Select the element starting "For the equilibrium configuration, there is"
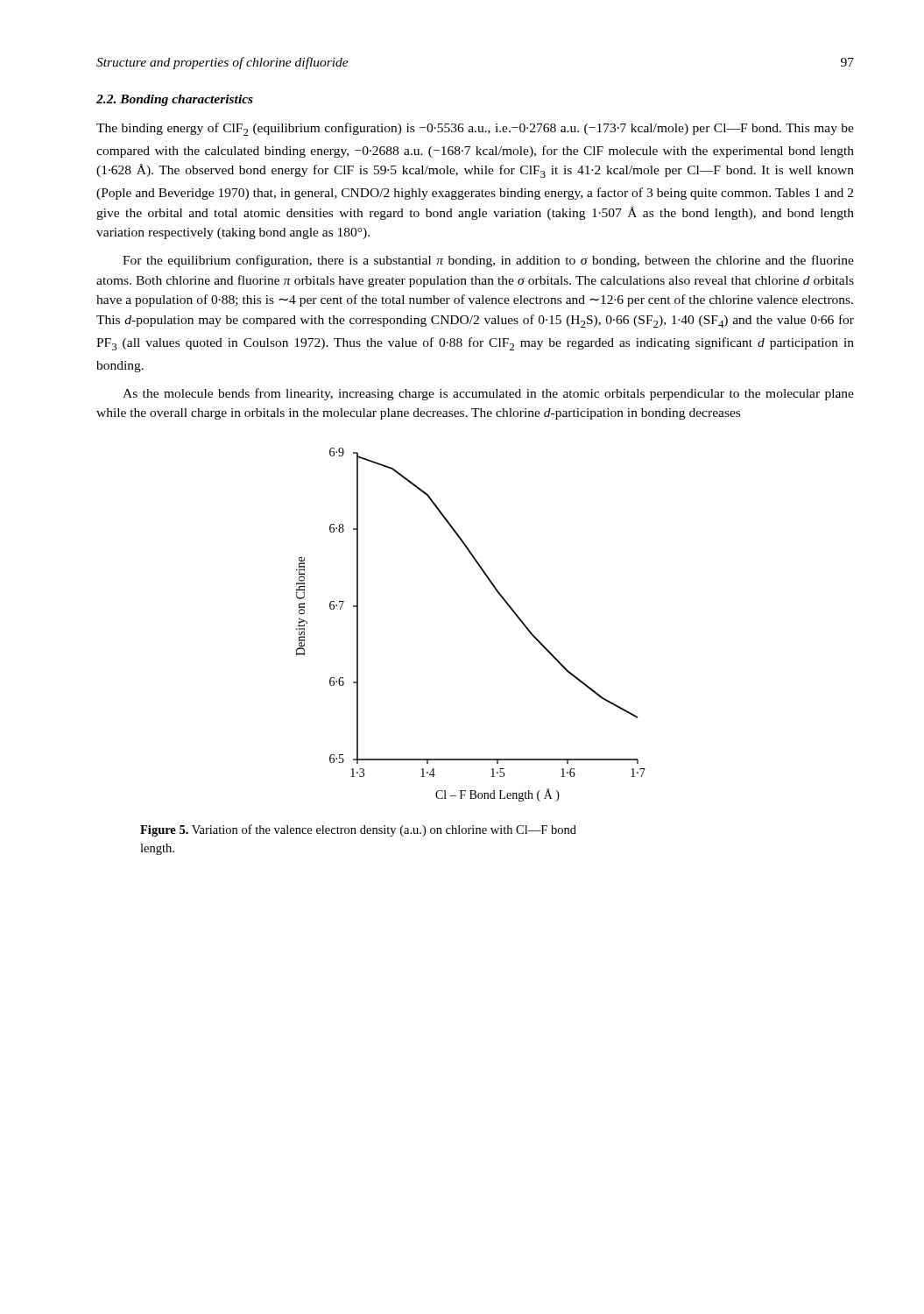924x1314 pixels. tap(475, 313)
